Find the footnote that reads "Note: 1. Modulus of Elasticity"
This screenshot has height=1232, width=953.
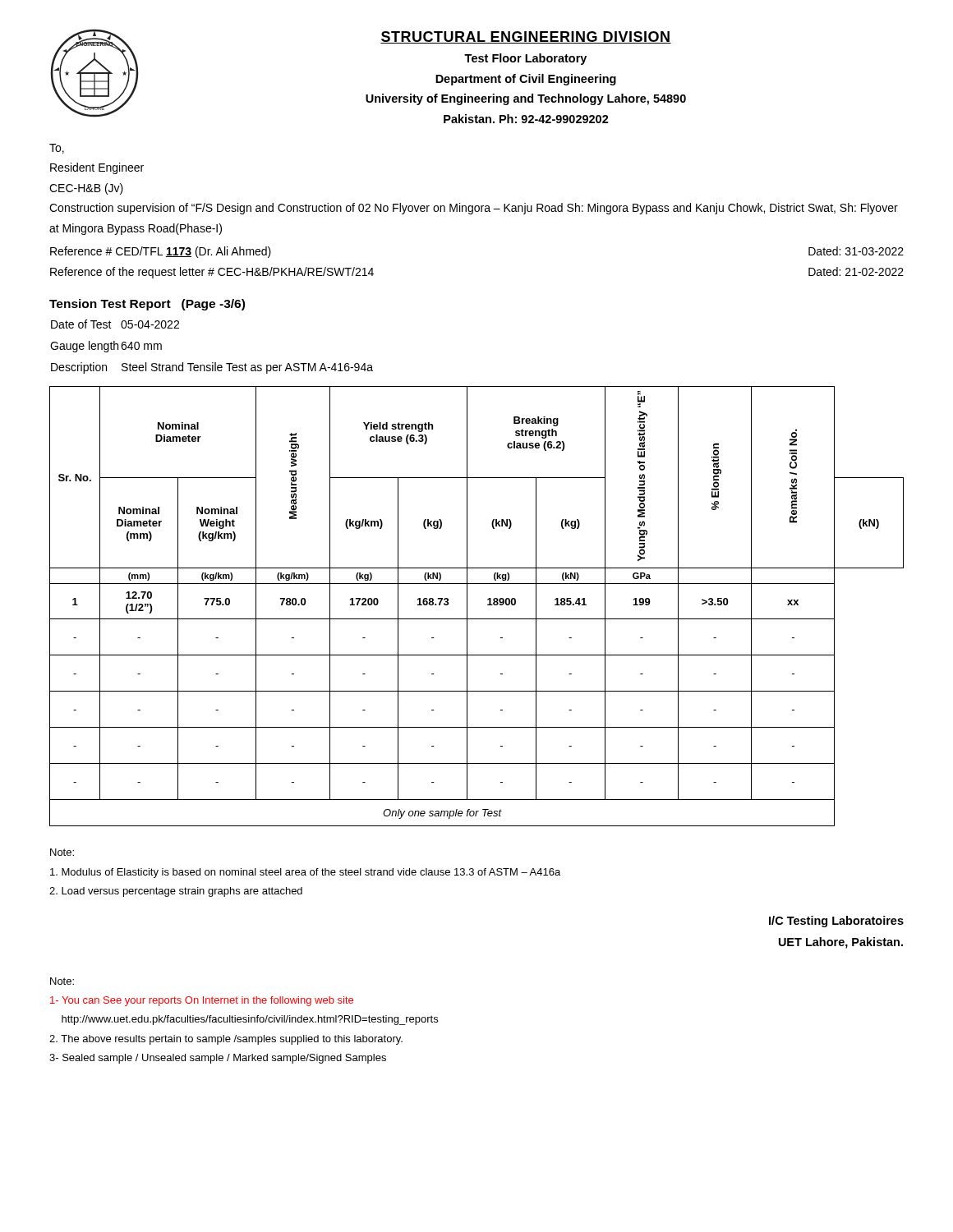point(305,872)
